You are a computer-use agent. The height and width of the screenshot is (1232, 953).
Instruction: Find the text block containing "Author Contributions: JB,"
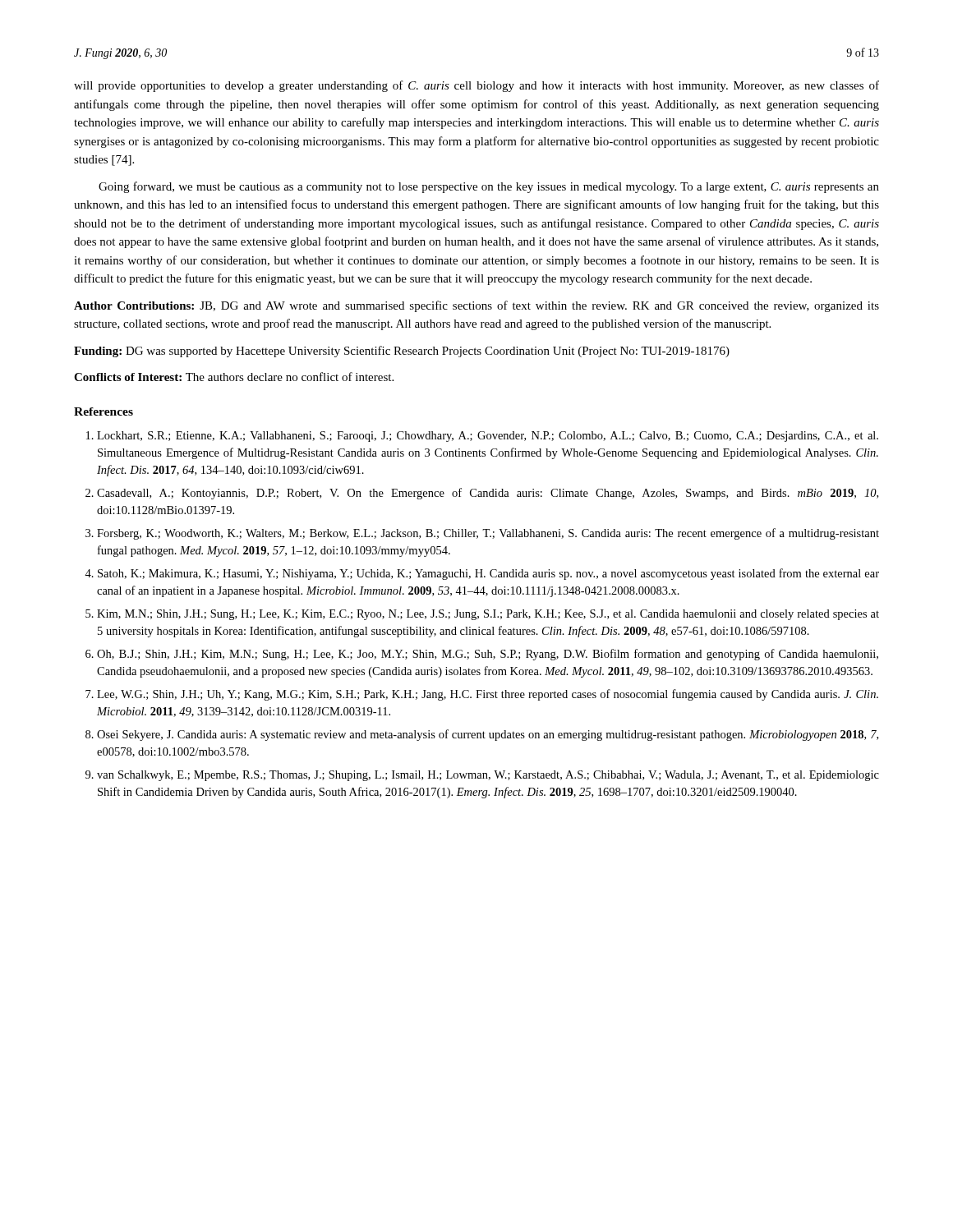pyautogui.click(x=476, y=315)
